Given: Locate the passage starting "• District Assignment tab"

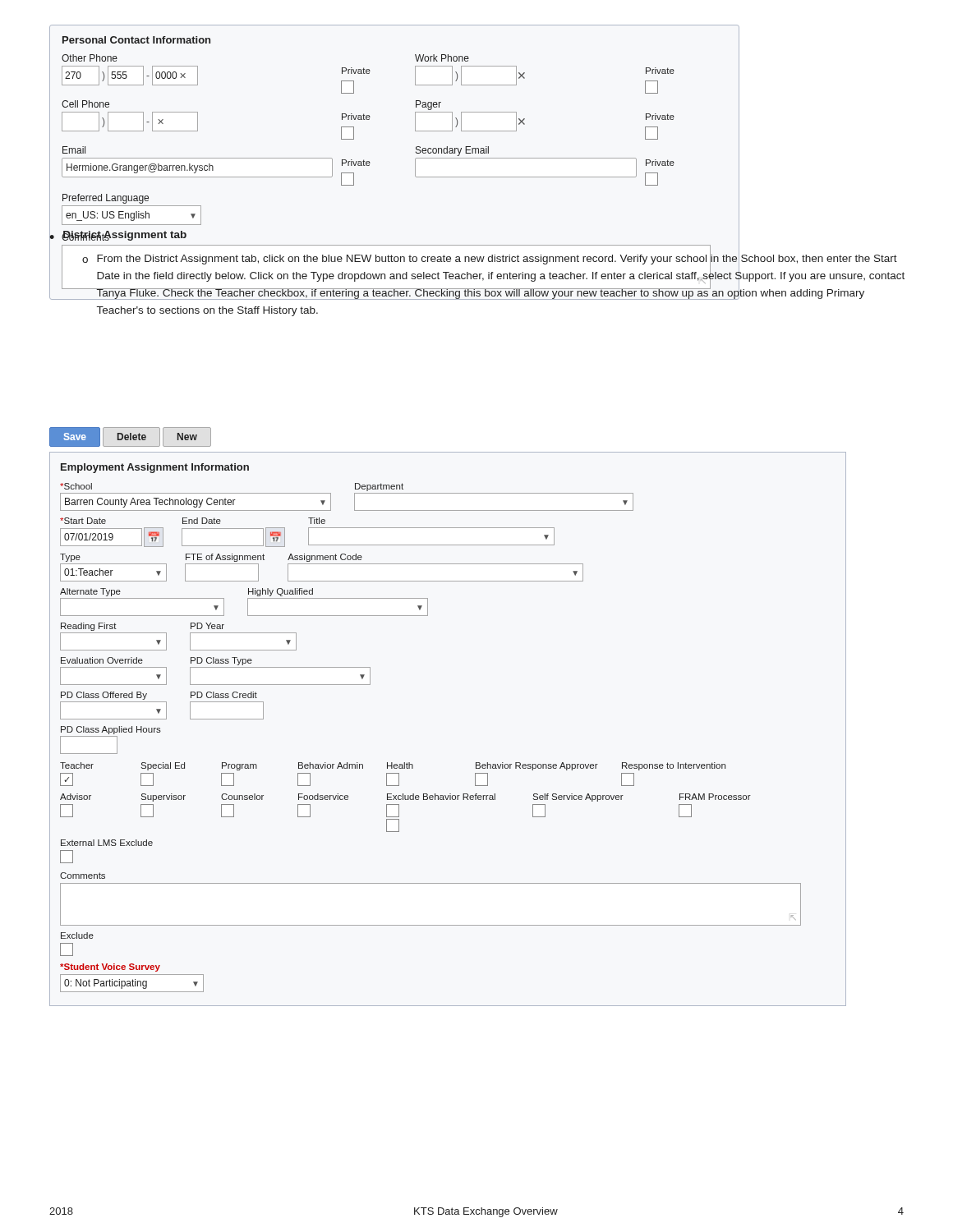Looking at the screenshot, I should [118, 238].
